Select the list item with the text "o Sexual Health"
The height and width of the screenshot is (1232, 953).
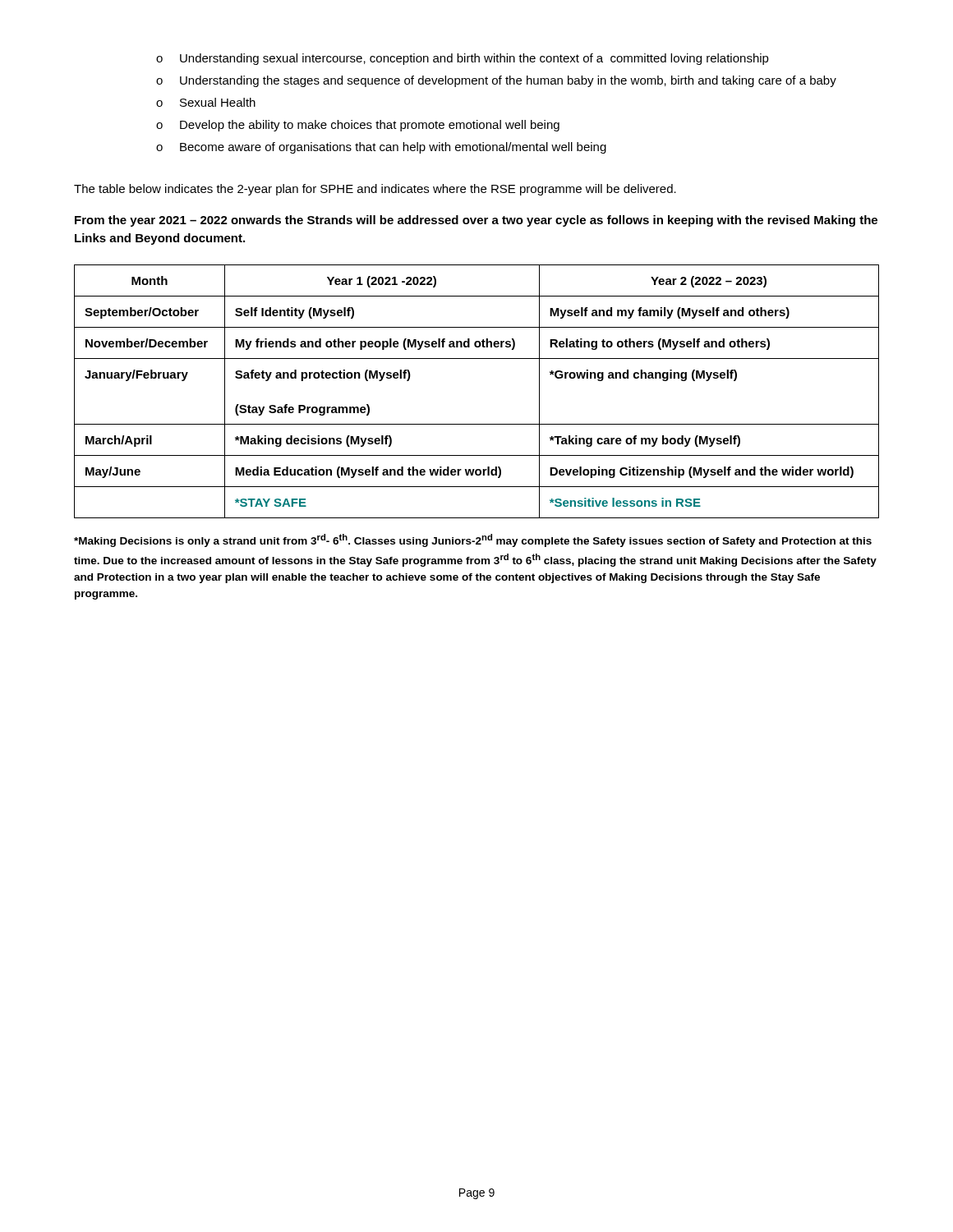206,102
